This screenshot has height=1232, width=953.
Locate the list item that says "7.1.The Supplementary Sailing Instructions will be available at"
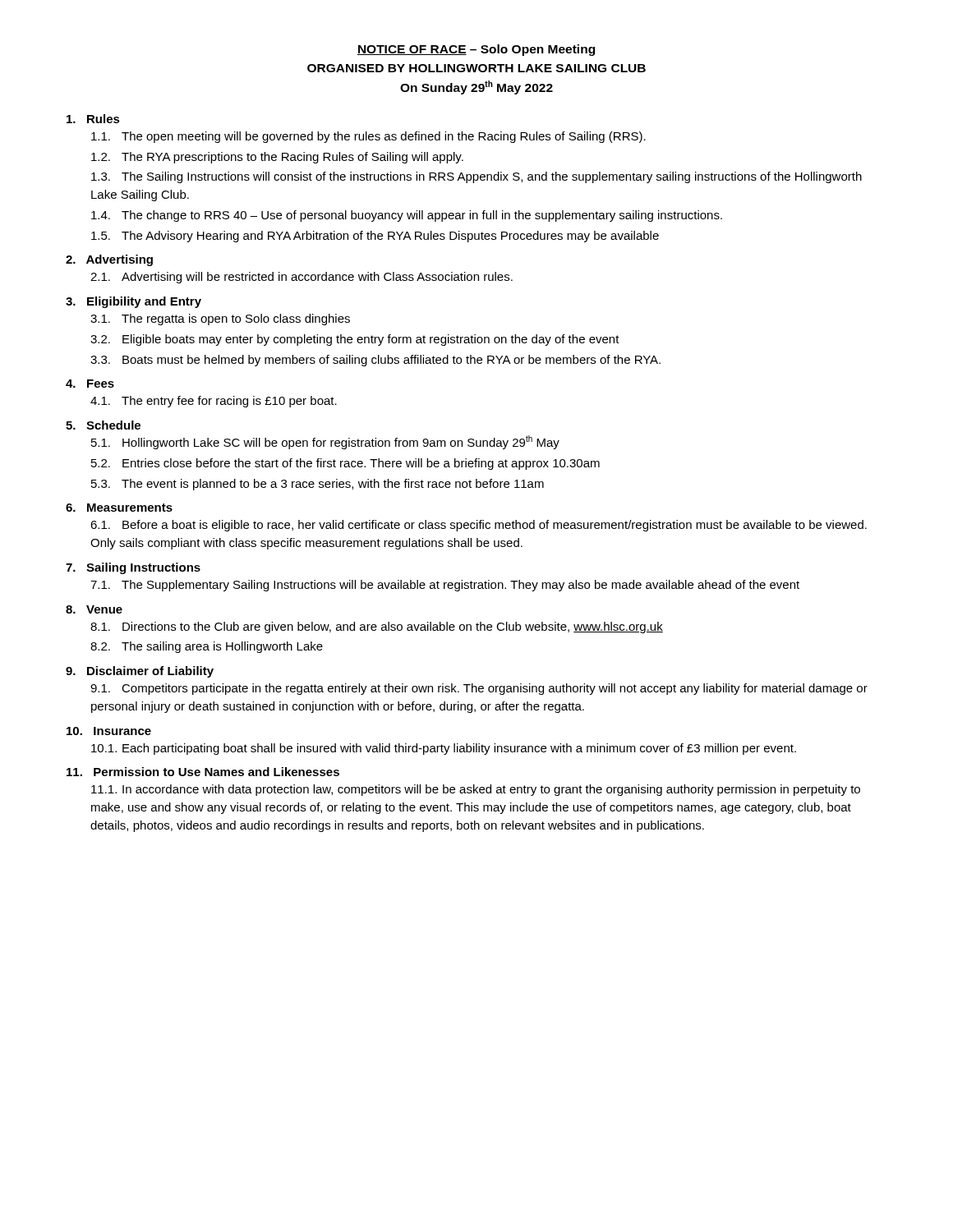(x=445, y=585)
